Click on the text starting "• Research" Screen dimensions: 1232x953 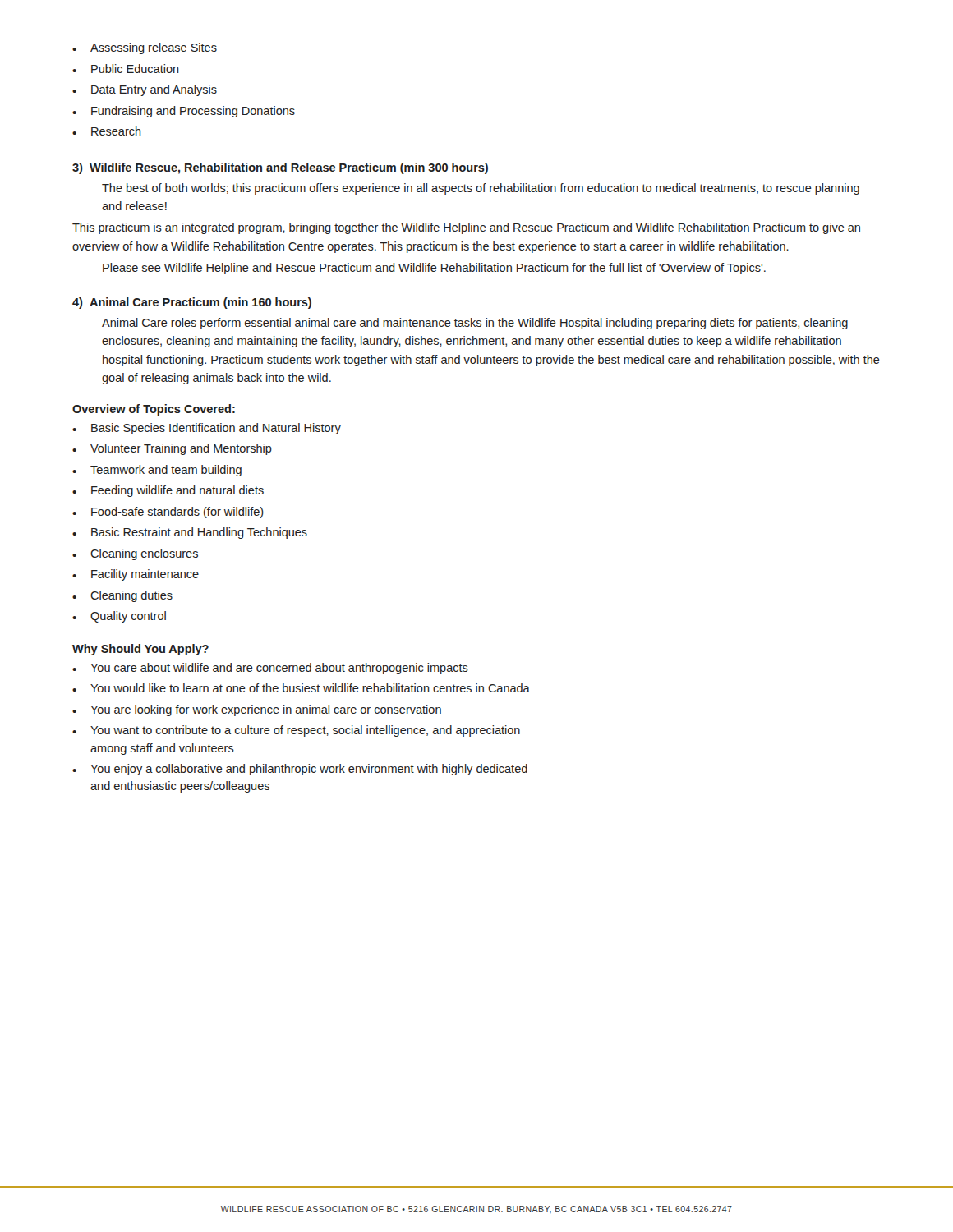pos(107,133)
